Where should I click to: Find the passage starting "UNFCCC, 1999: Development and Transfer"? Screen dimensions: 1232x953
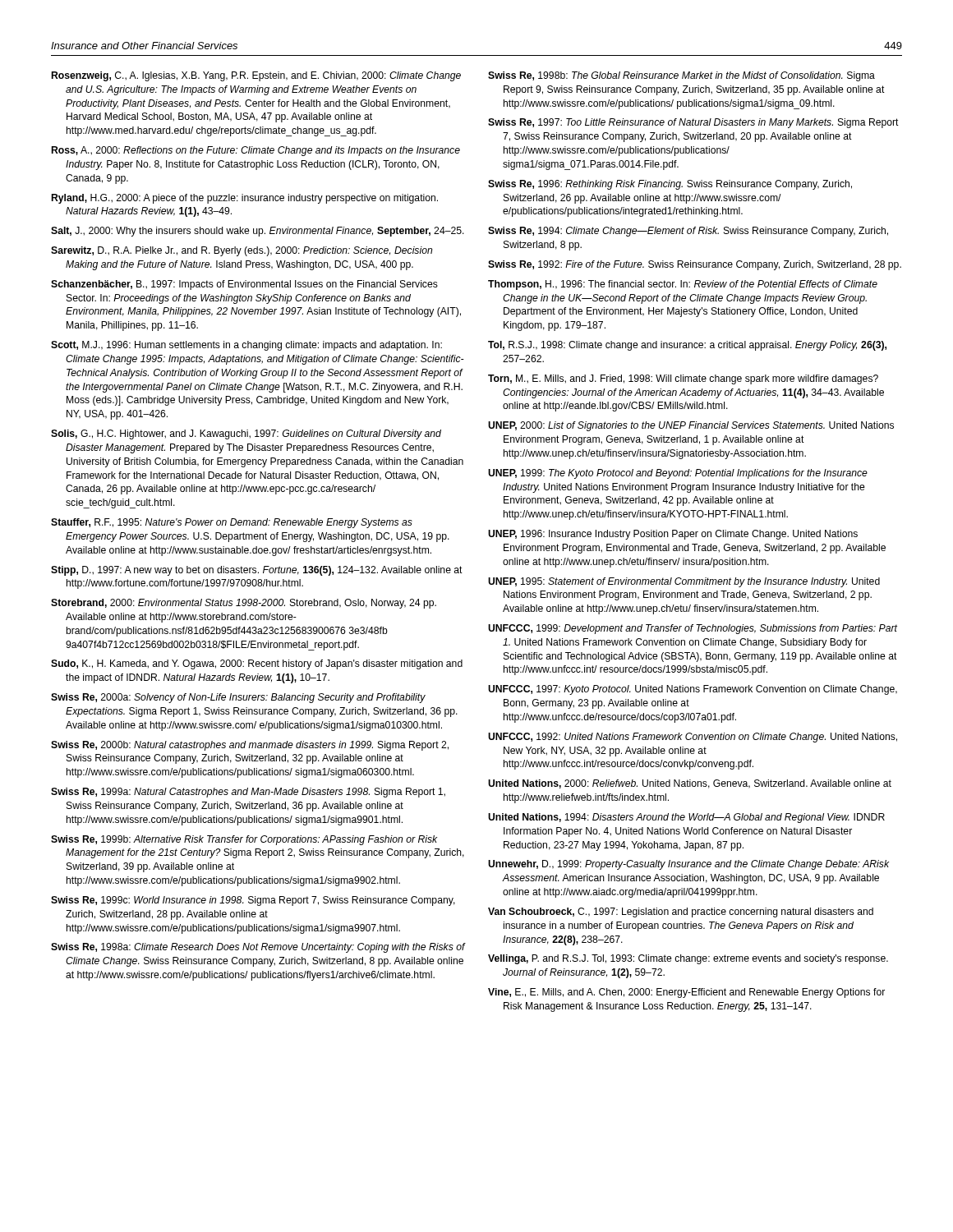693,649
